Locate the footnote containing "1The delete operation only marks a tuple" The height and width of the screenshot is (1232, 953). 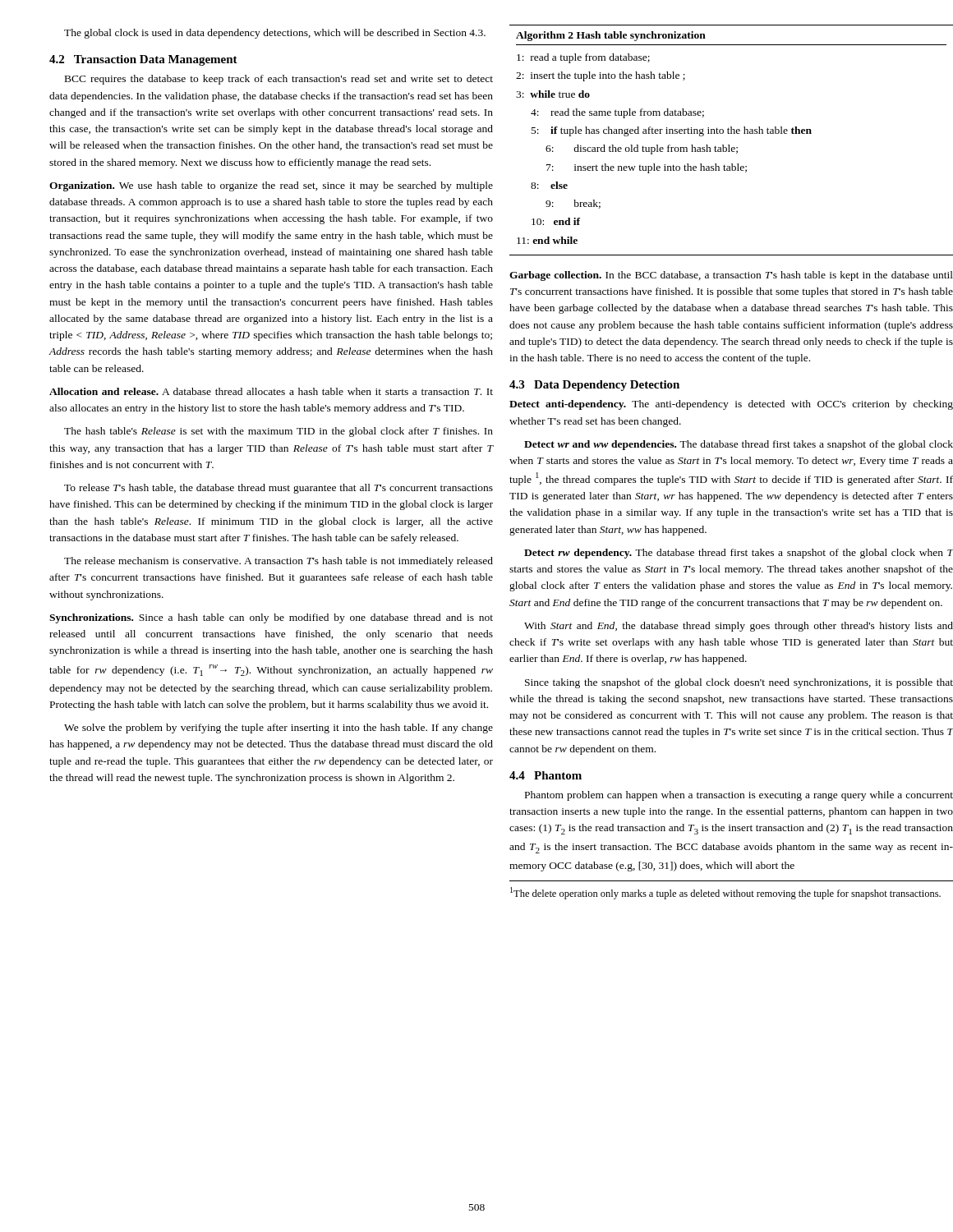tap(725, 892)
